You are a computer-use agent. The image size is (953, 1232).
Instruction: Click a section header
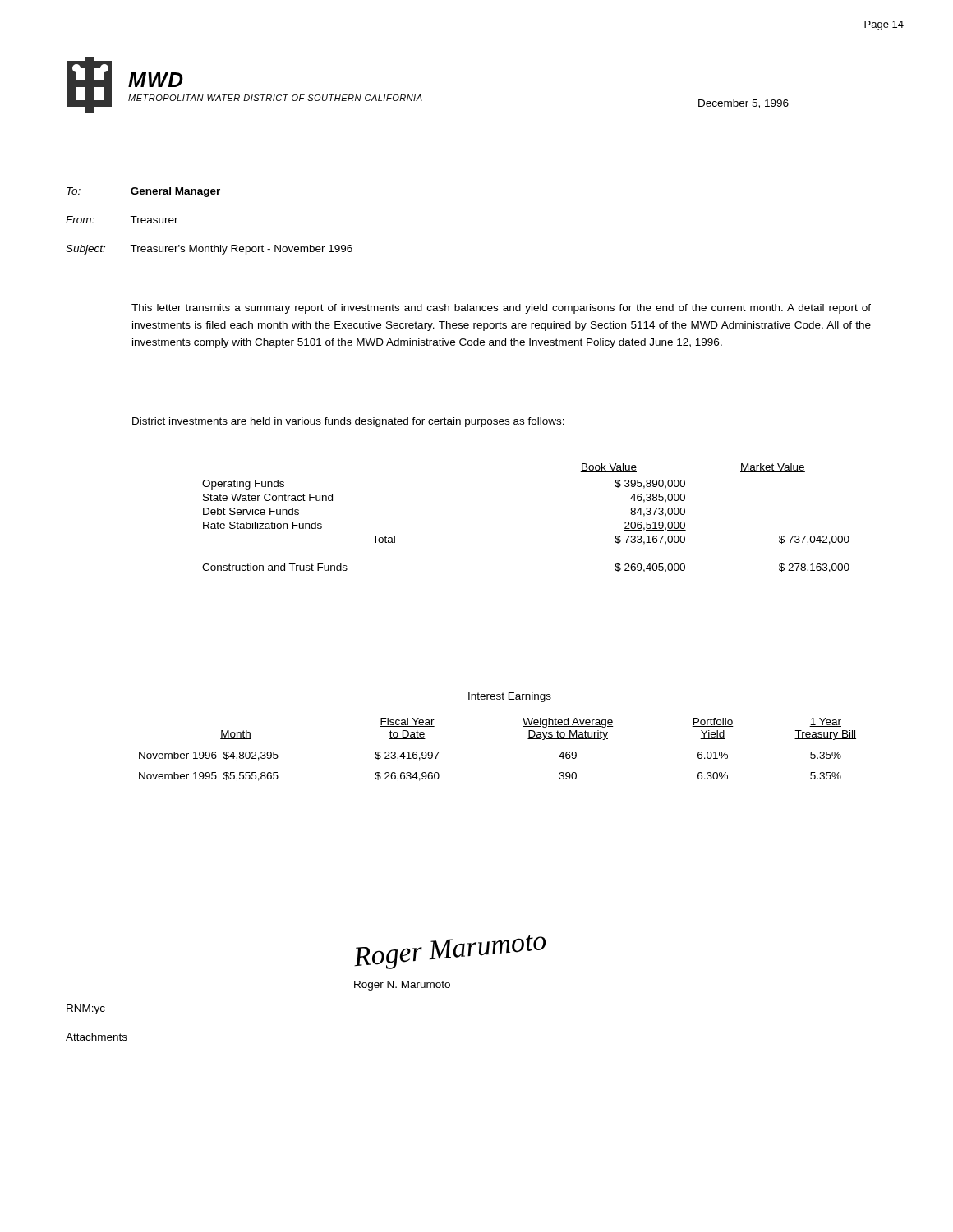[509, 738]
